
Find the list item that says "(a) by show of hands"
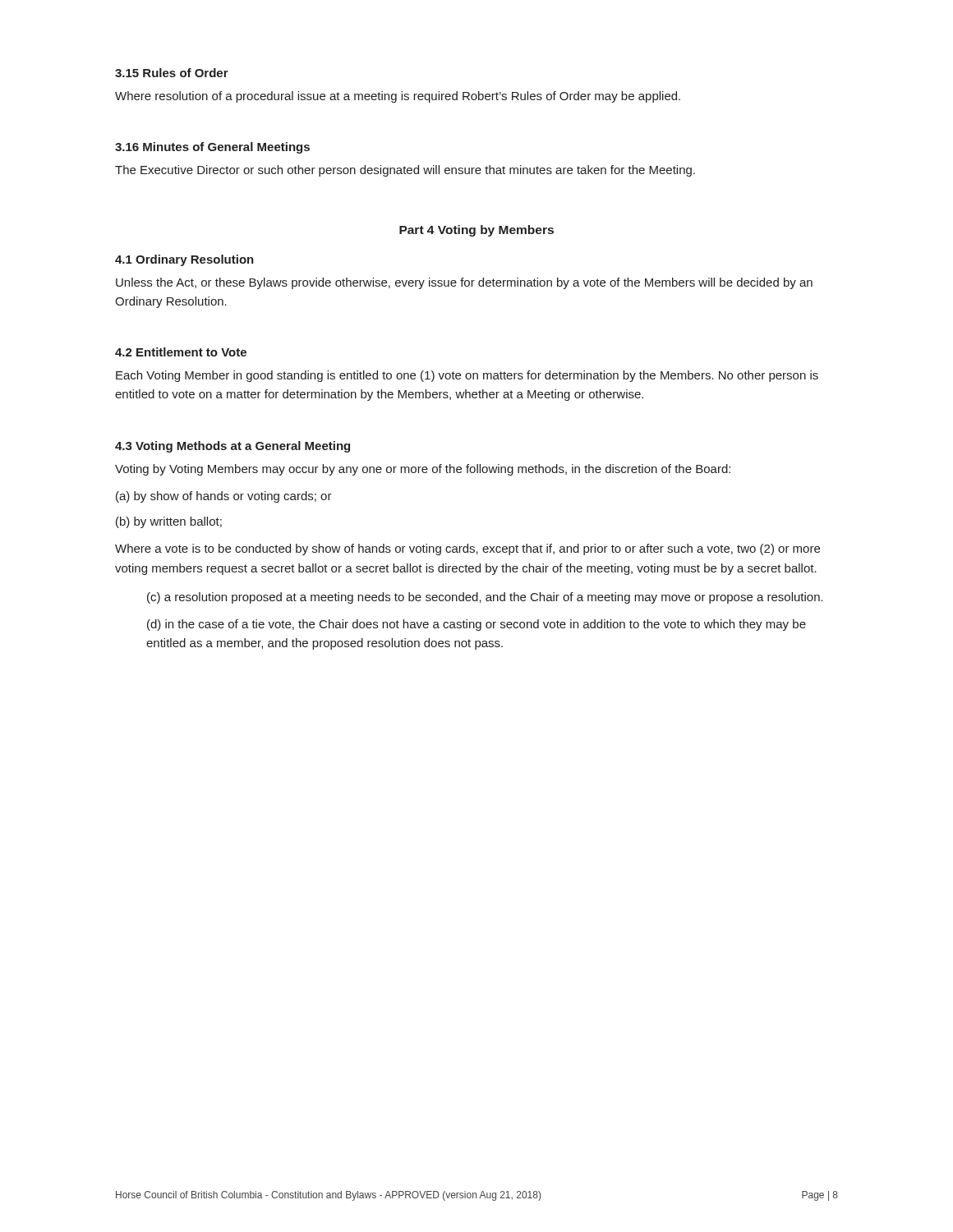[223, 495]
